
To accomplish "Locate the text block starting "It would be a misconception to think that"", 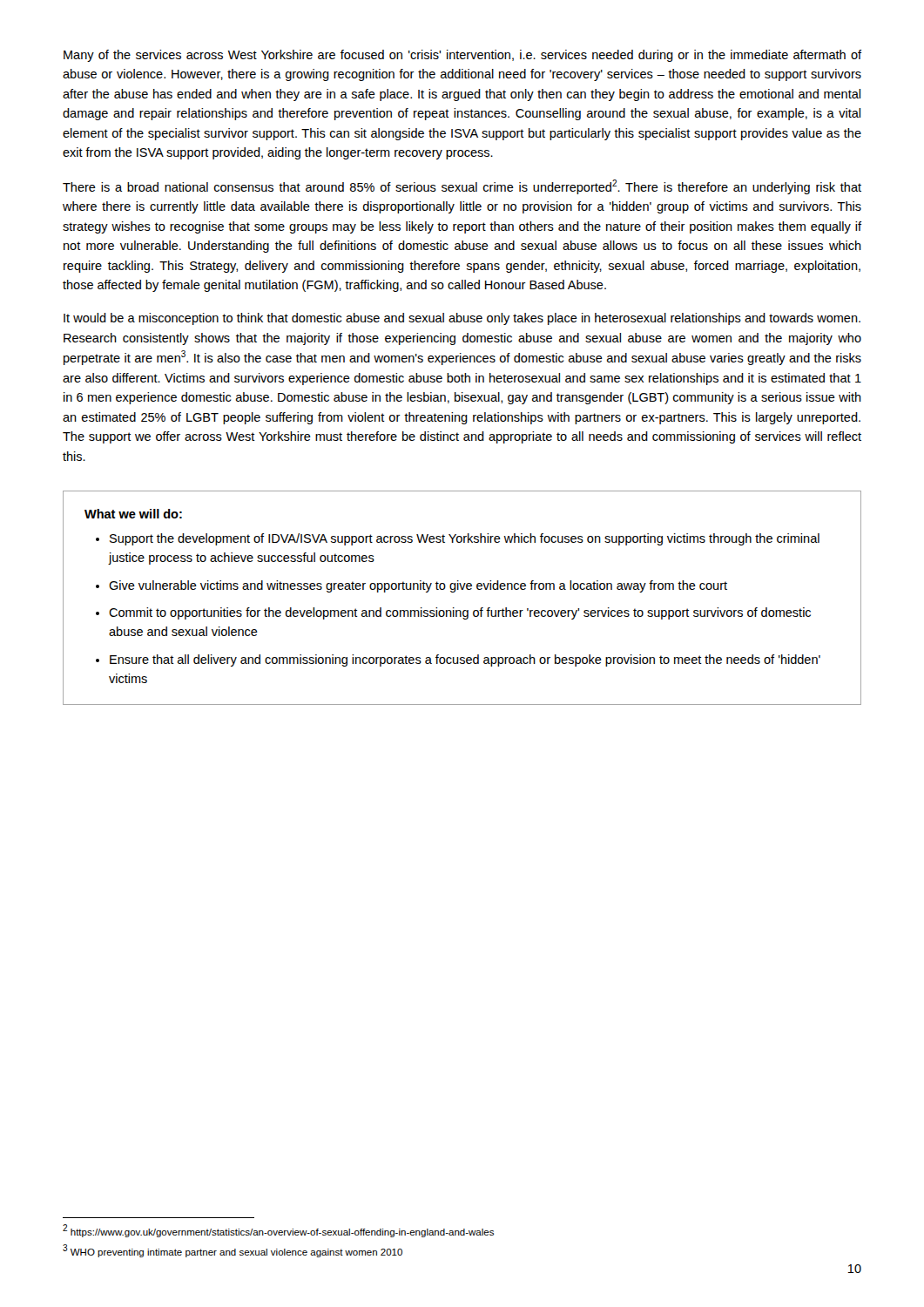I will point(462,387).
